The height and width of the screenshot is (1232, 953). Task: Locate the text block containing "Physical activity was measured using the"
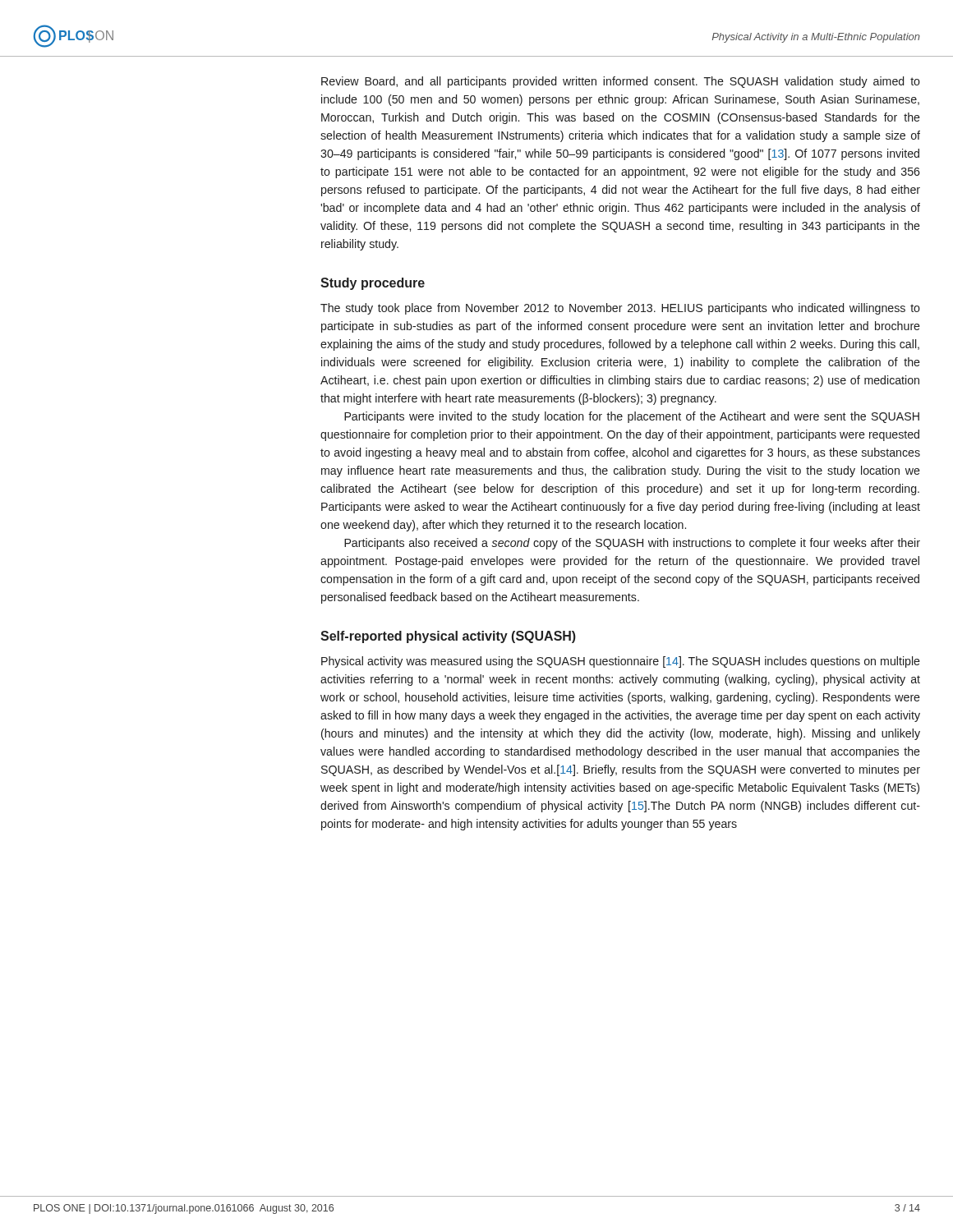click(620, 742)
